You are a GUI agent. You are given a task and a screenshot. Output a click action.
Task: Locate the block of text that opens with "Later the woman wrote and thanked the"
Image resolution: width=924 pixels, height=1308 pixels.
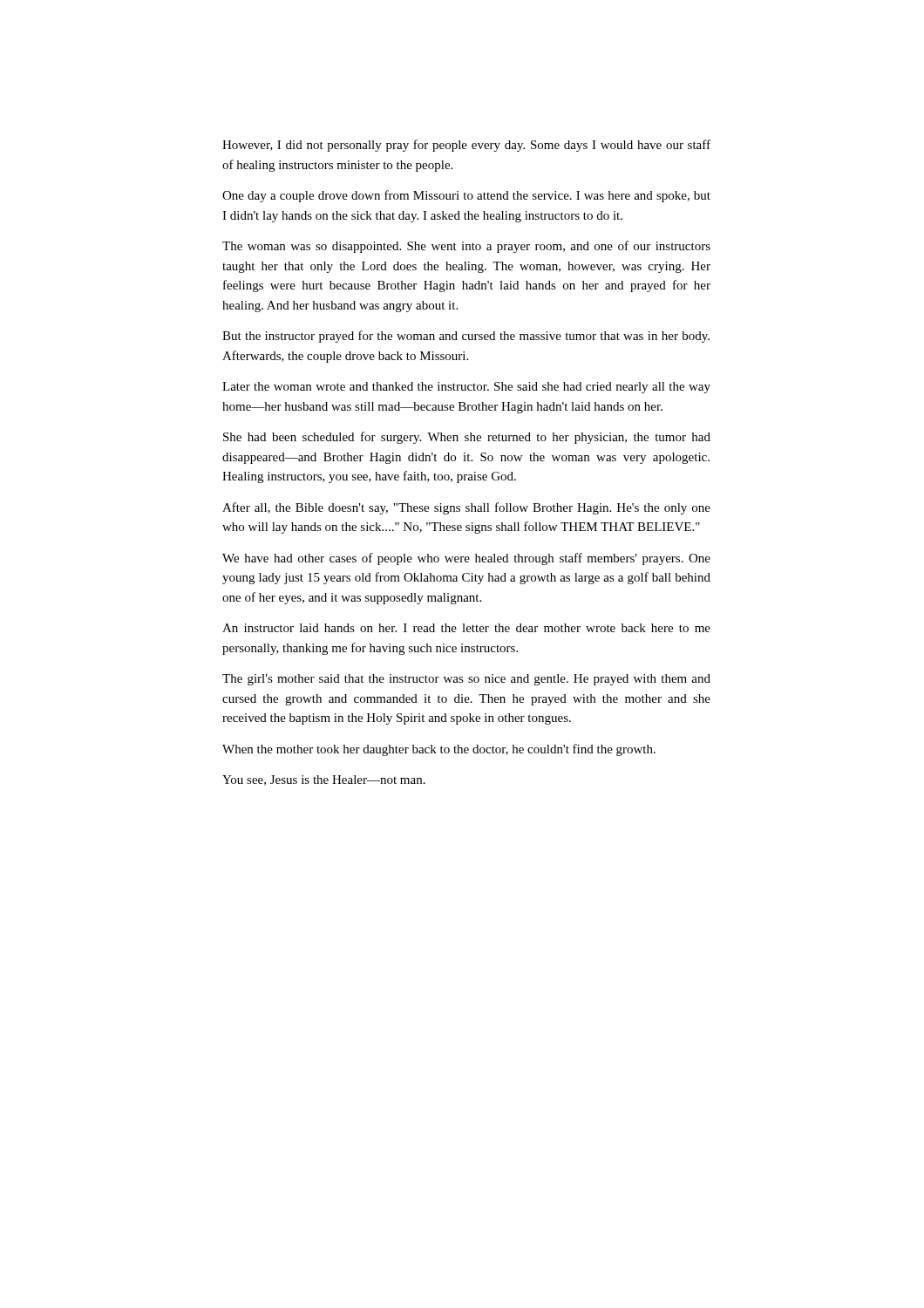(466, 396)
